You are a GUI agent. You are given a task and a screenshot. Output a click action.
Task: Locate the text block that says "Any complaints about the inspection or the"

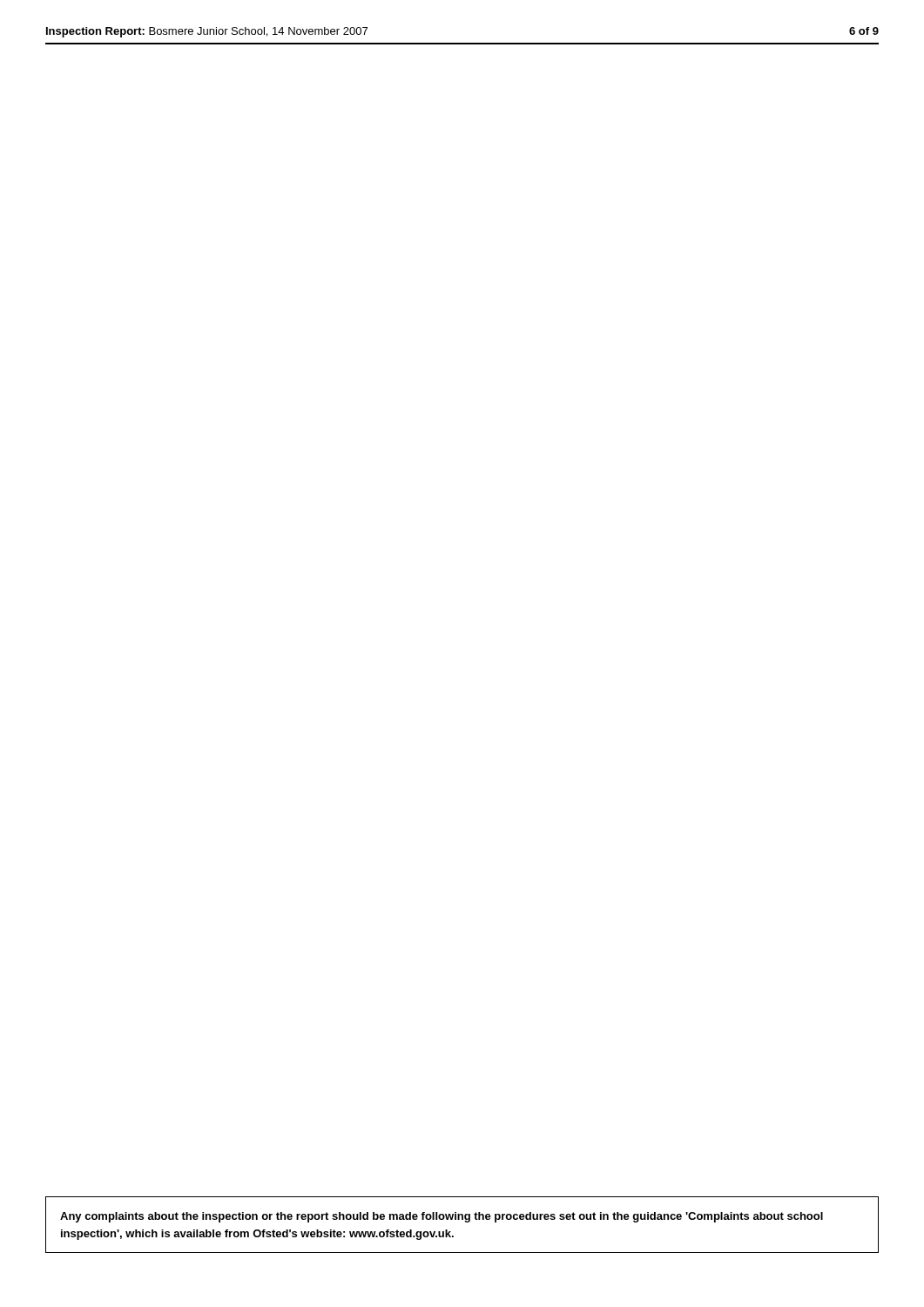click(462, 1225)
